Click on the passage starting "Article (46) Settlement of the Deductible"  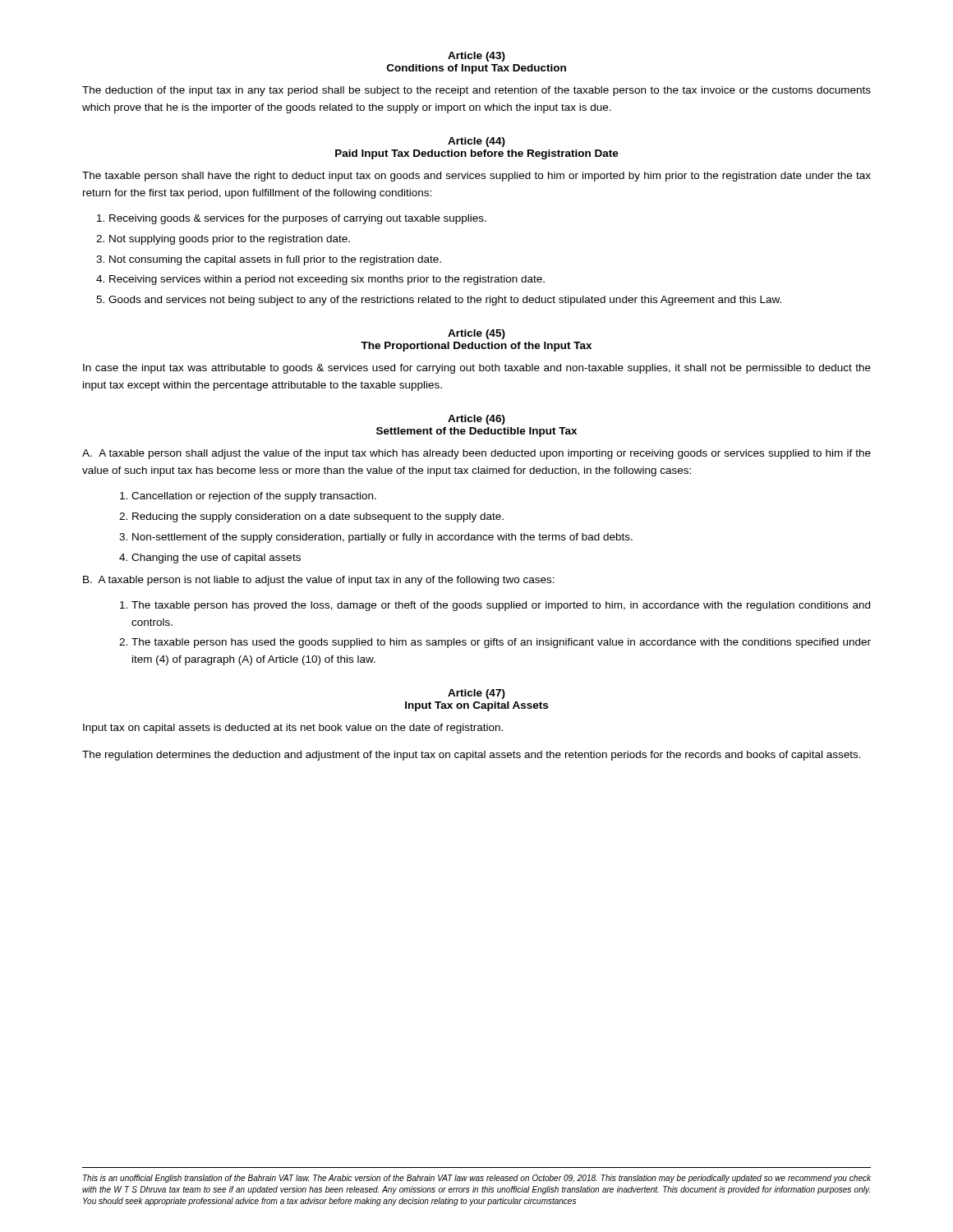[476, 425]
